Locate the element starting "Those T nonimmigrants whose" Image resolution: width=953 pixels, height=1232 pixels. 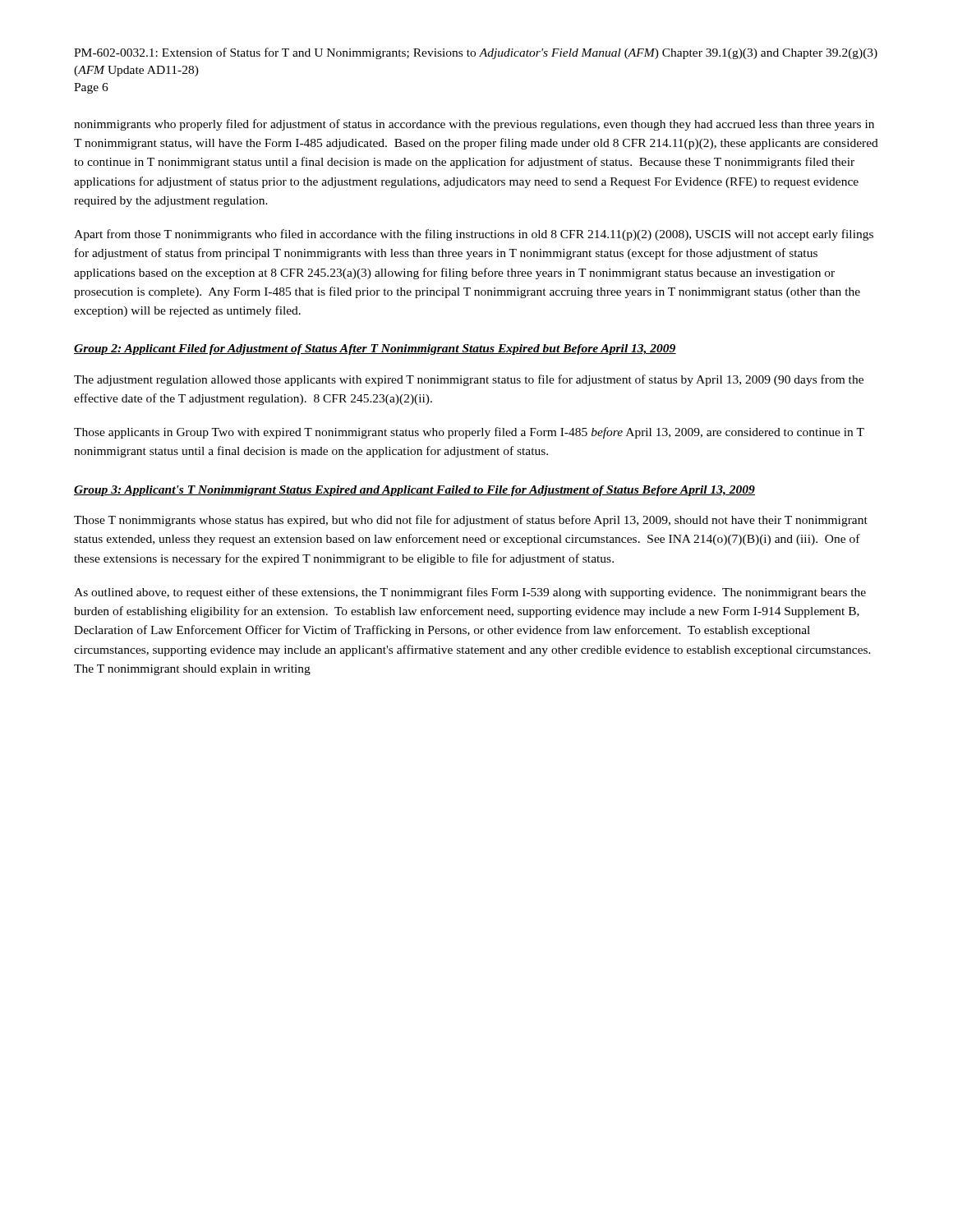(x=471, y=539)
